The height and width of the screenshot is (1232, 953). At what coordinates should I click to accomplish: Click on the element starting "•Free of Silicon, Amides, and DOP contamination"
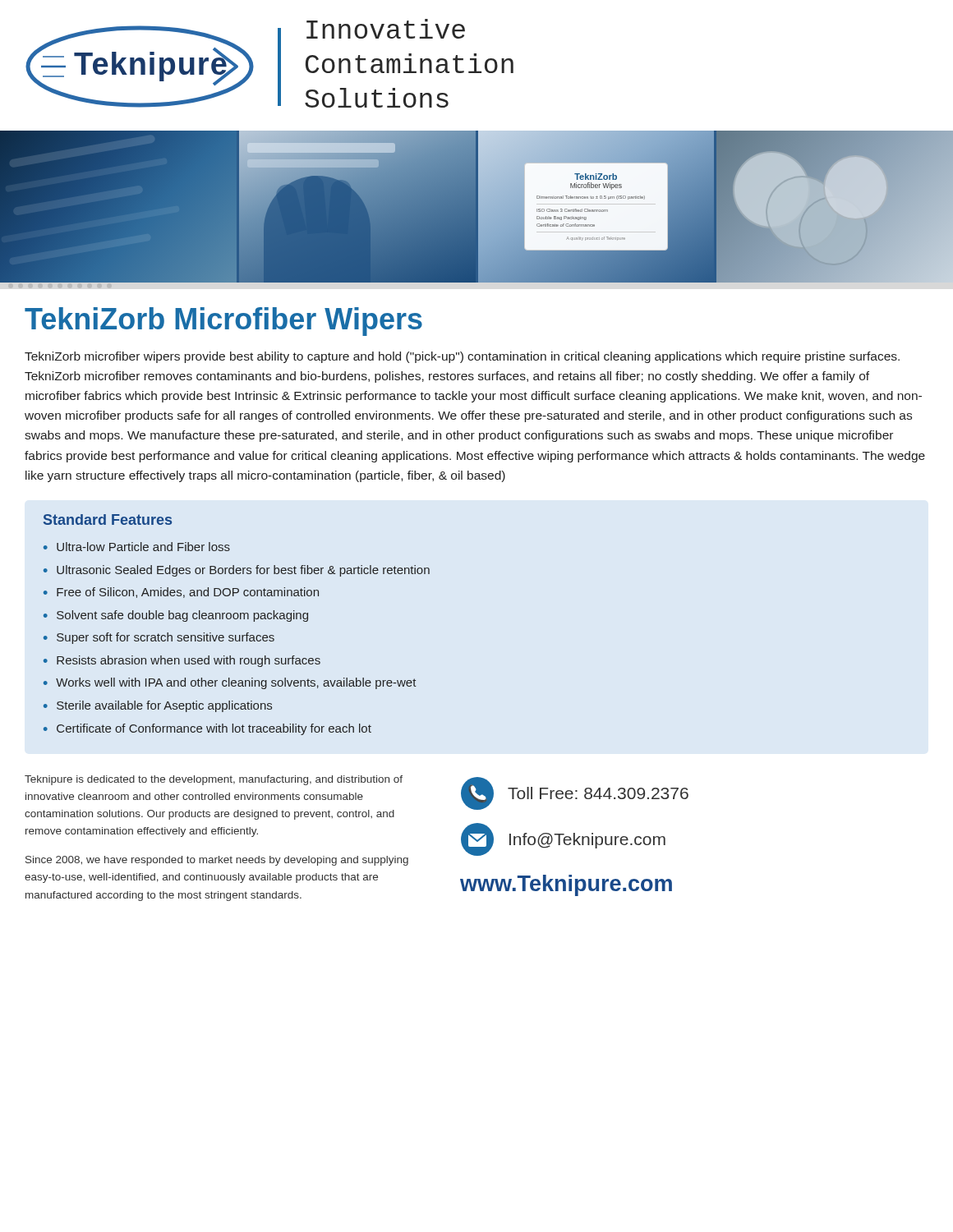coord(181,594)
